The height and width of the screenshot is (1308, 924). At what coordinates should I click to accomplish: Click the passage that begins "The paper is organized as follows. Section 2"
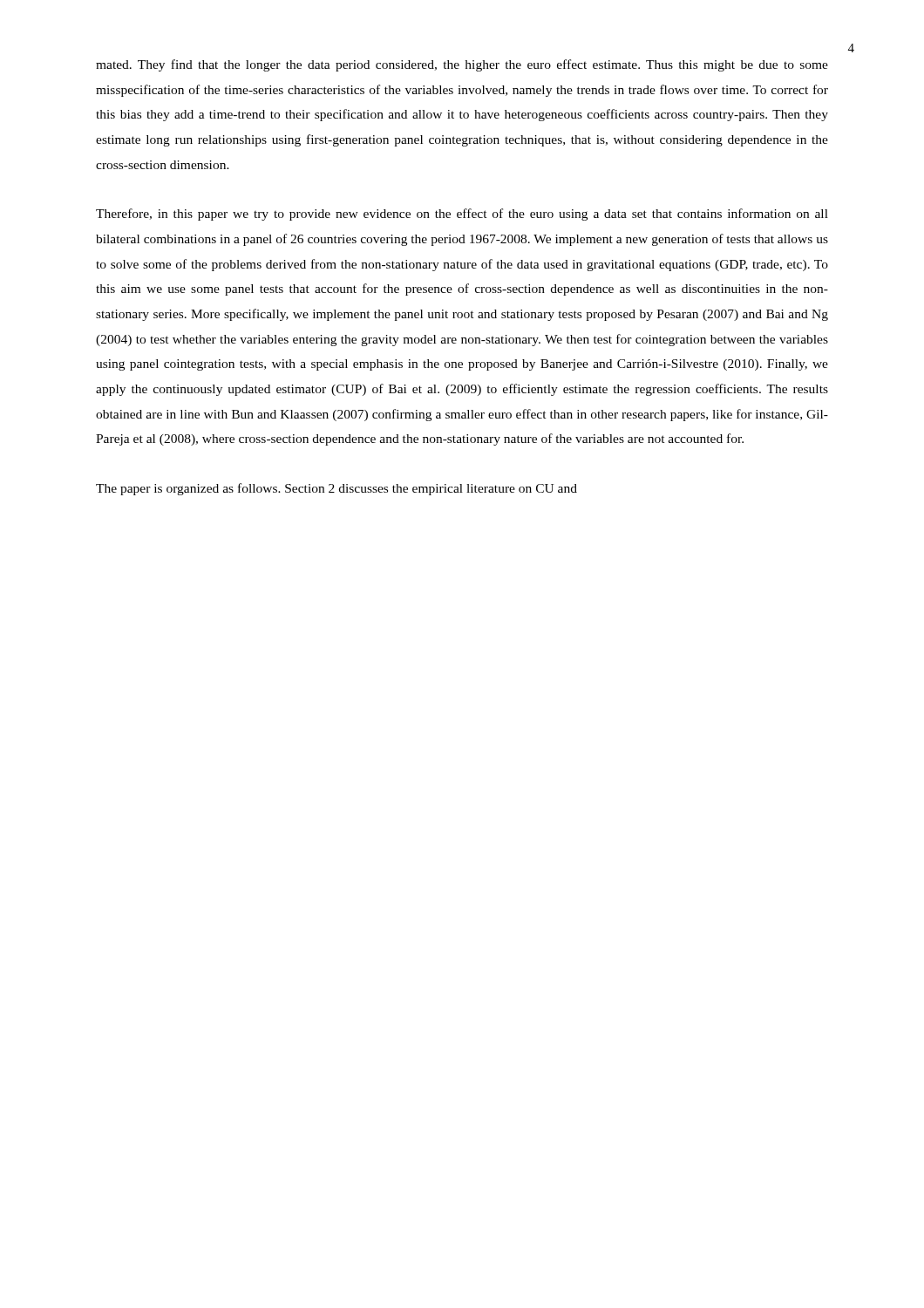click(x=336, y=488)
